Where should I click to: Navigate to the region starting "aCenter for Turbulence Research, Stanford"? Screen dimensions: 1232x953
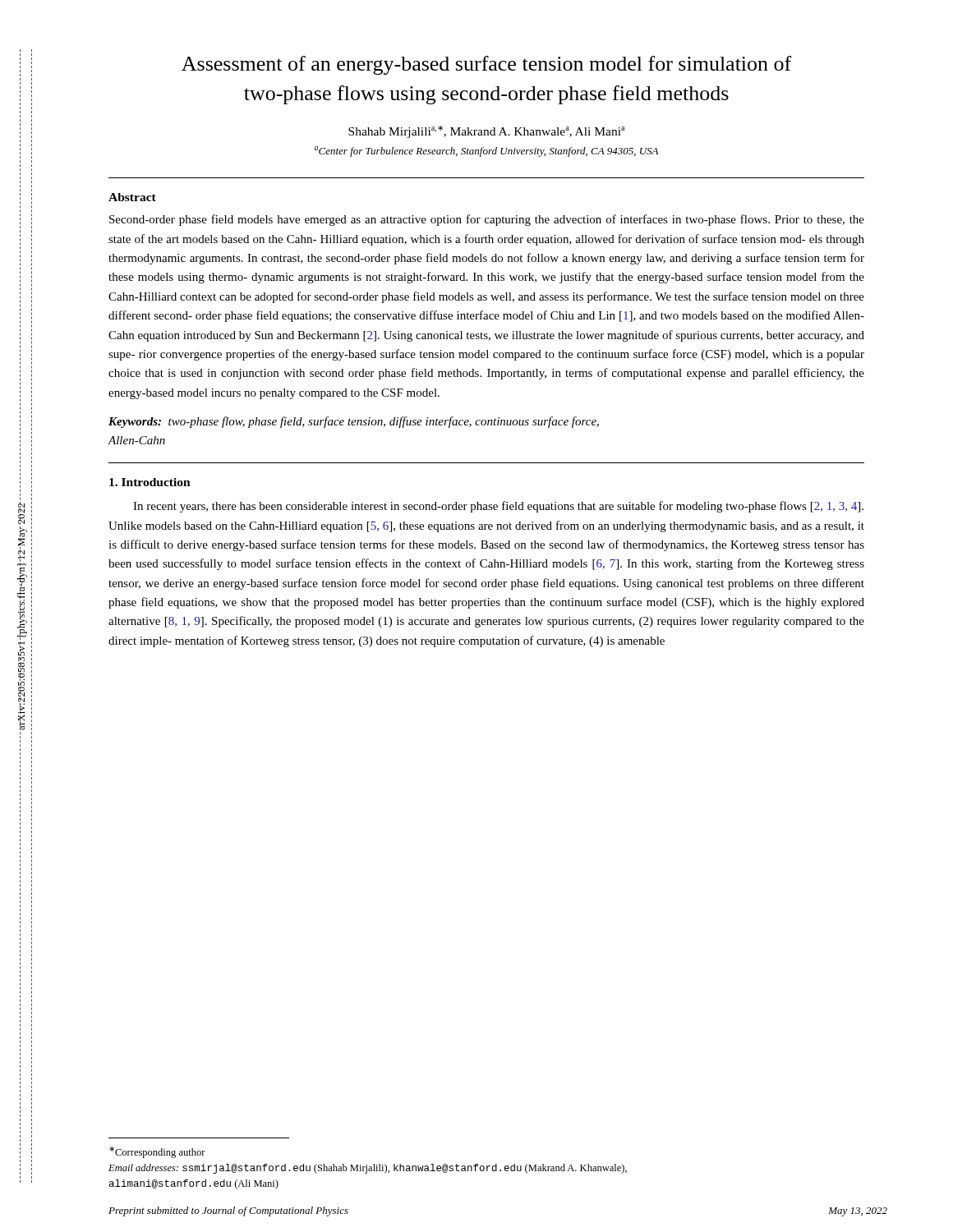click(486, 150)
